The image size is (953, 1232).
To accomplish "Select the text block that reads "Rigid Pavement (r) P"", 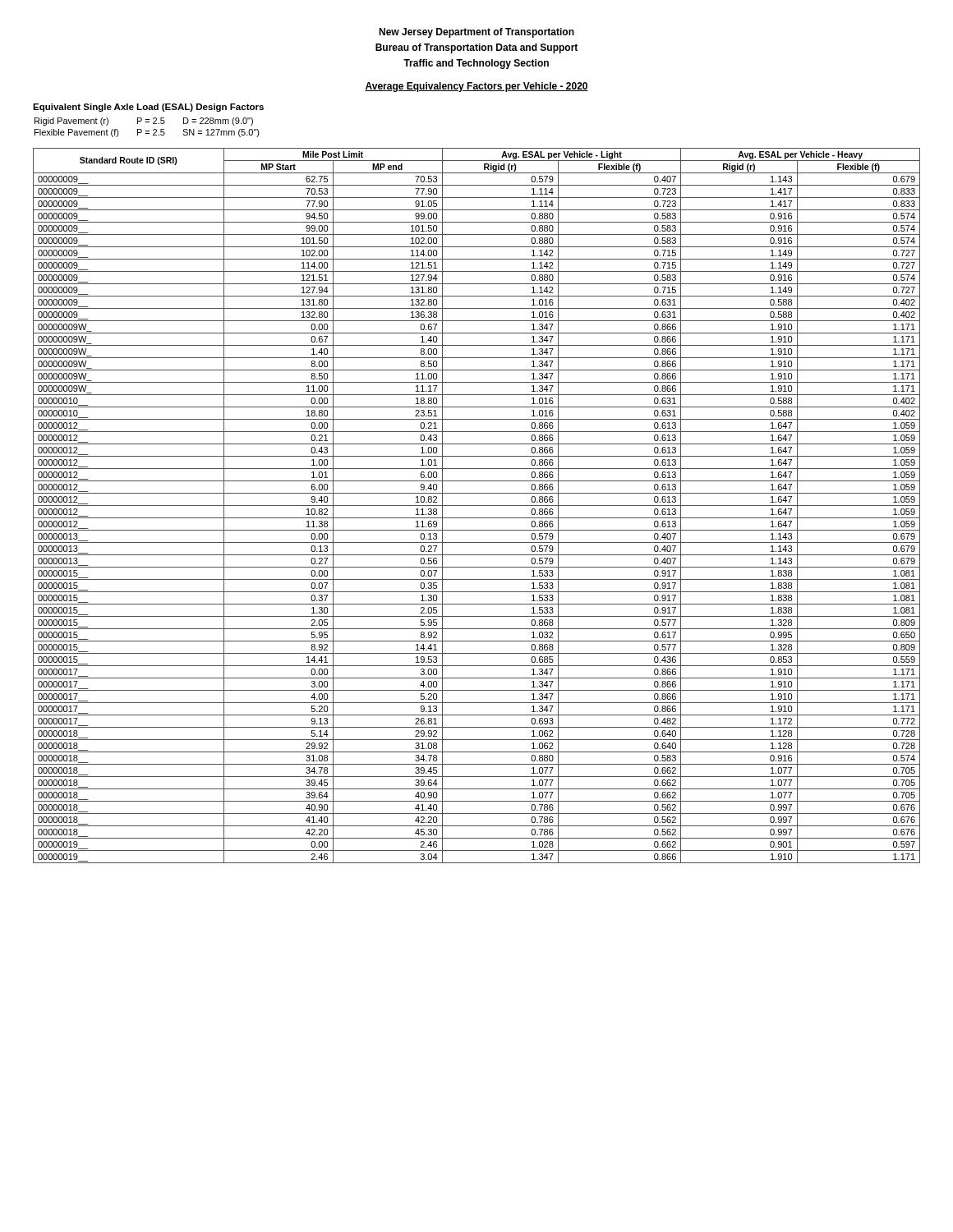I will click(x=147, y=126).
